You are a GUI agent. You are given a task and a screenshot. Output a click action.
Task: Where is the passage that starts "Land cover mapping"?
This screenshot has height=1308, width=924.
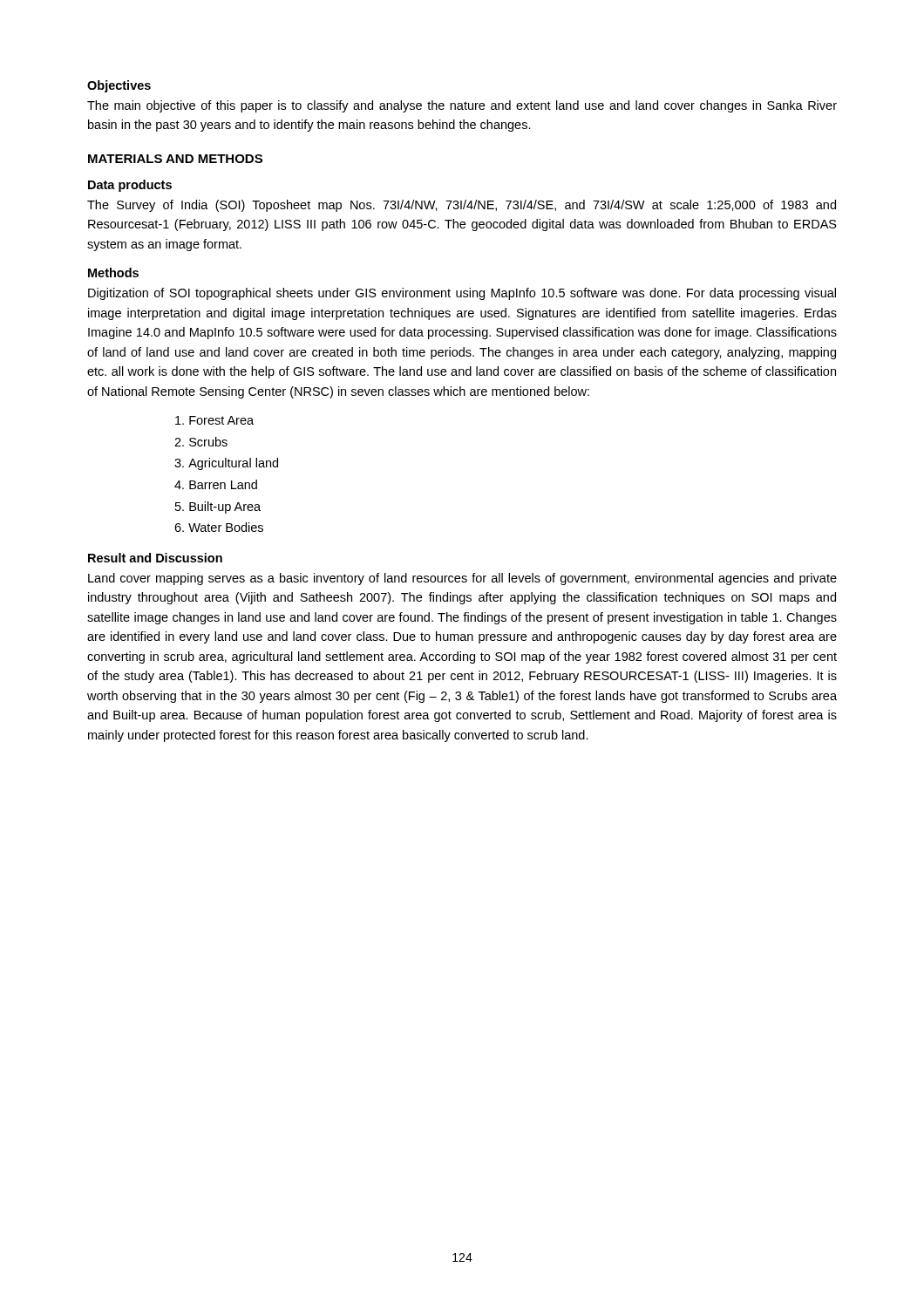[462, 657]
